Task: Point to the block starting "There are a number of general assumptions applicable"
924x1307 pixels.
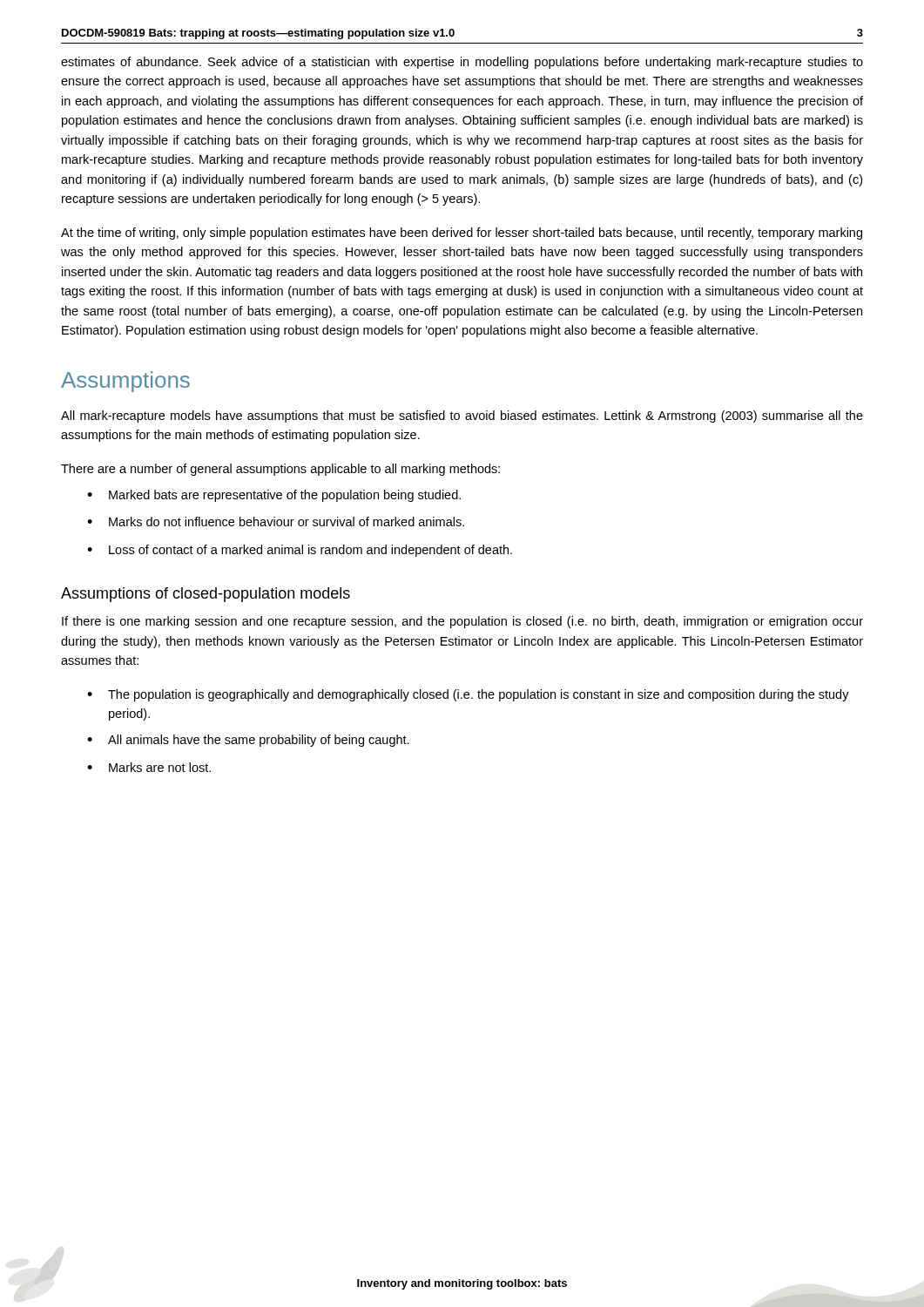Action: coord(281,468)
